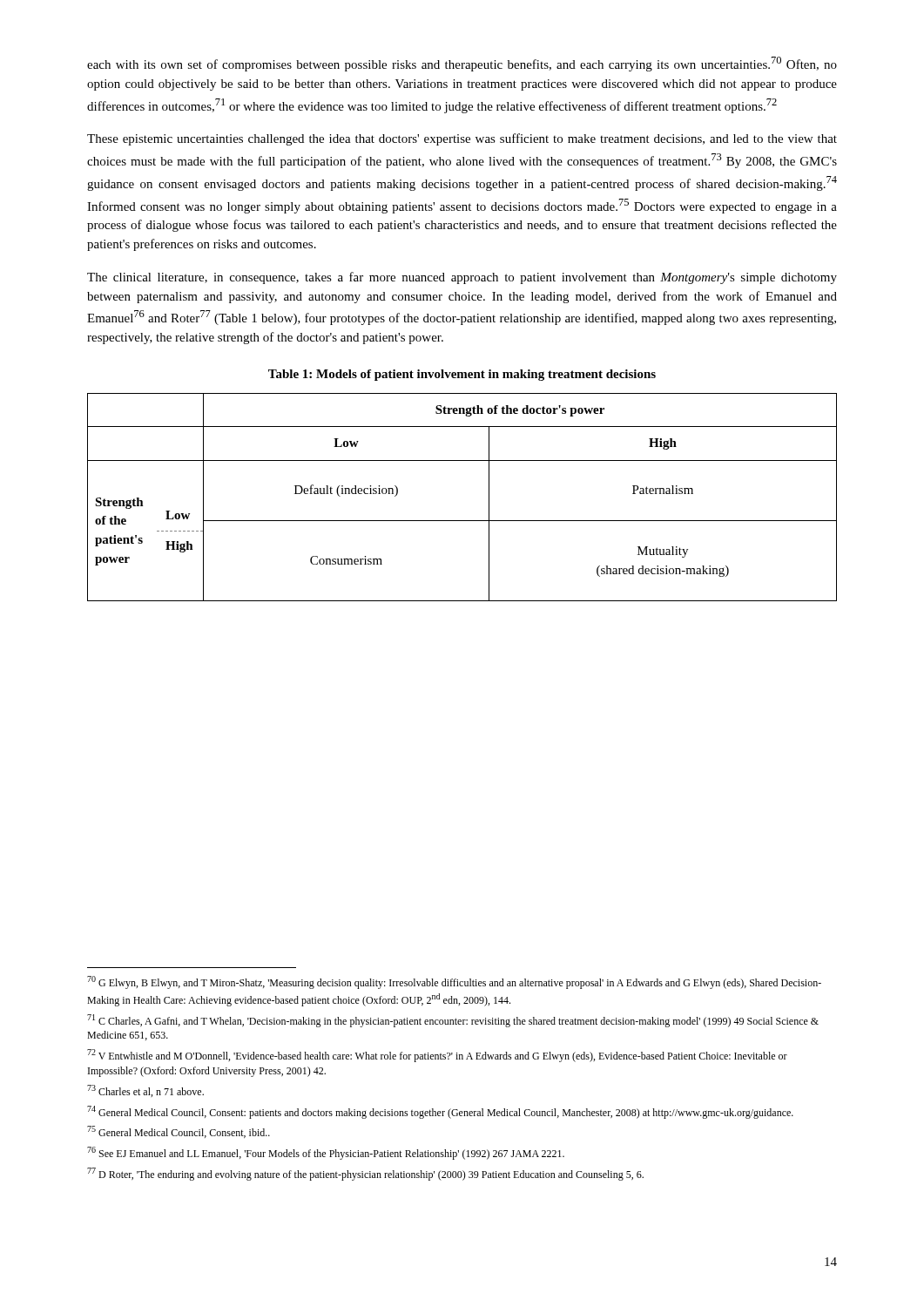Find the footnote that reads "72 V Entwhistle and M O'Donnell, 'Evidence-based health"
Screen dimensions: 1307x924
(x=437, y=1062)
